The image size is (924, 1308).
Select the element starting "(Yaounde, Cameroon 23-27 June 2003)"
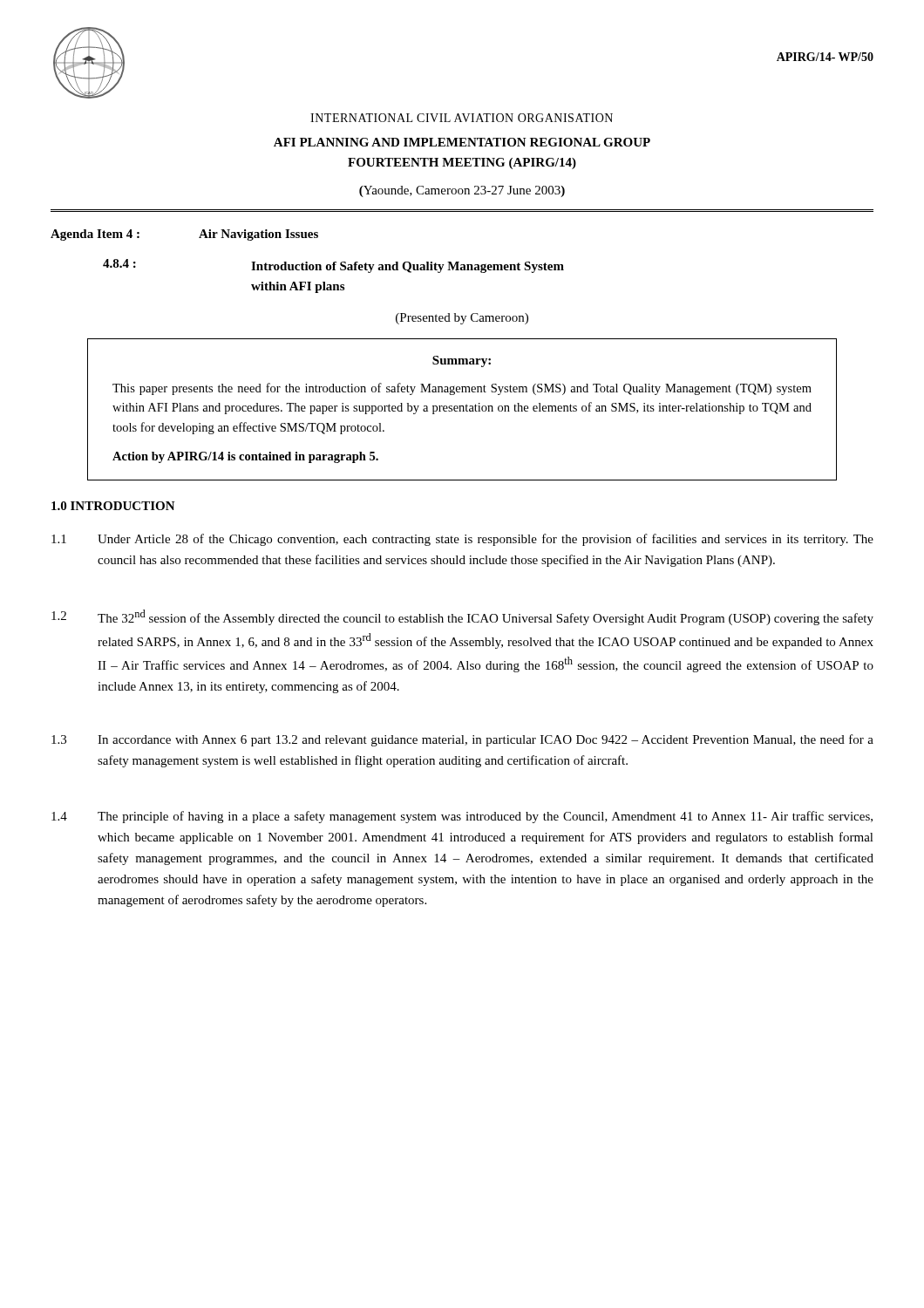pyautogui.click(x=462, y=190)
